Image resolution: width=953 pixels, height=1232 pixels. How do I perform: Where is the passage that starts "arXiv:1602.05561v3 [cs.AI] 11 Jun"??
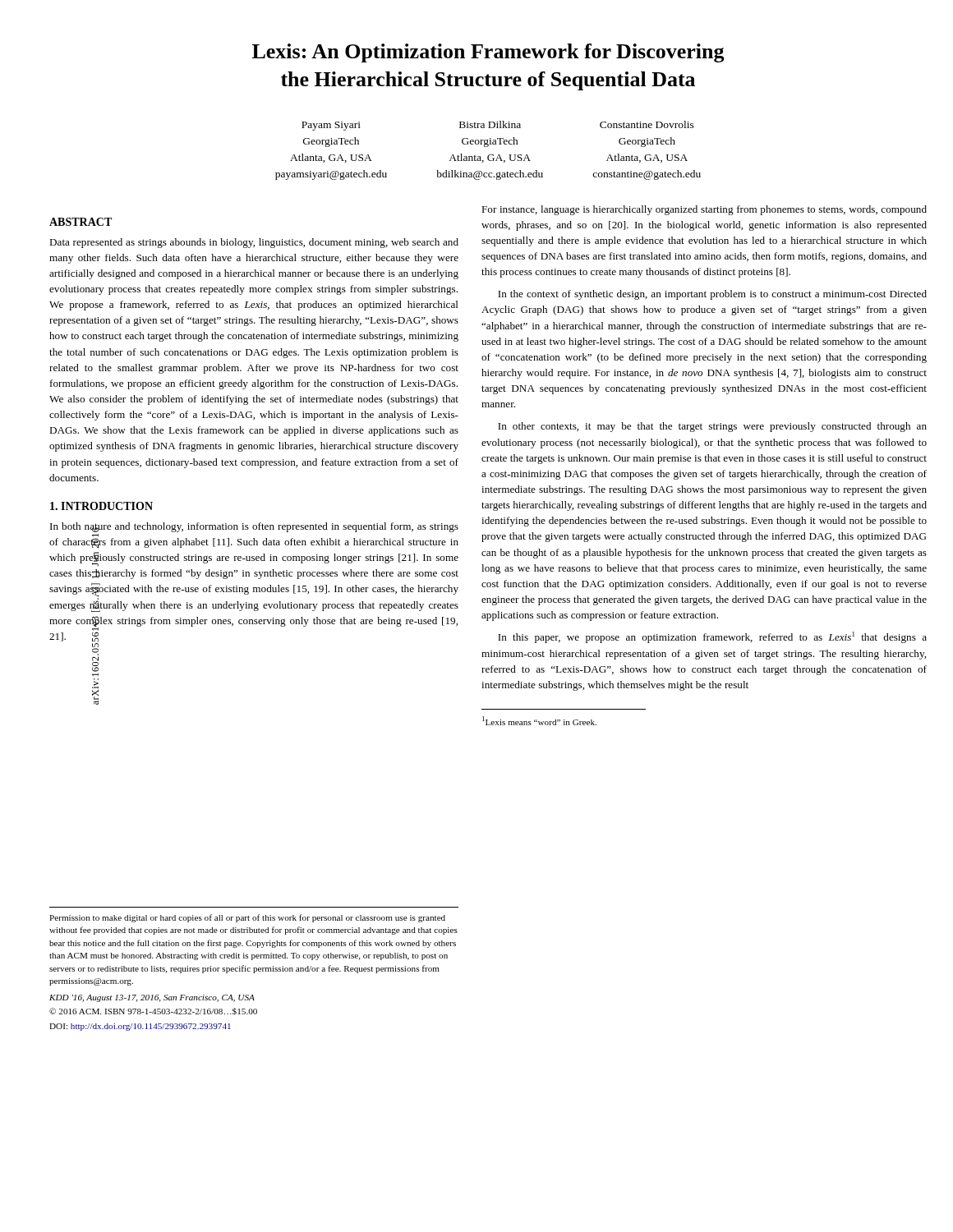(95, 616)
